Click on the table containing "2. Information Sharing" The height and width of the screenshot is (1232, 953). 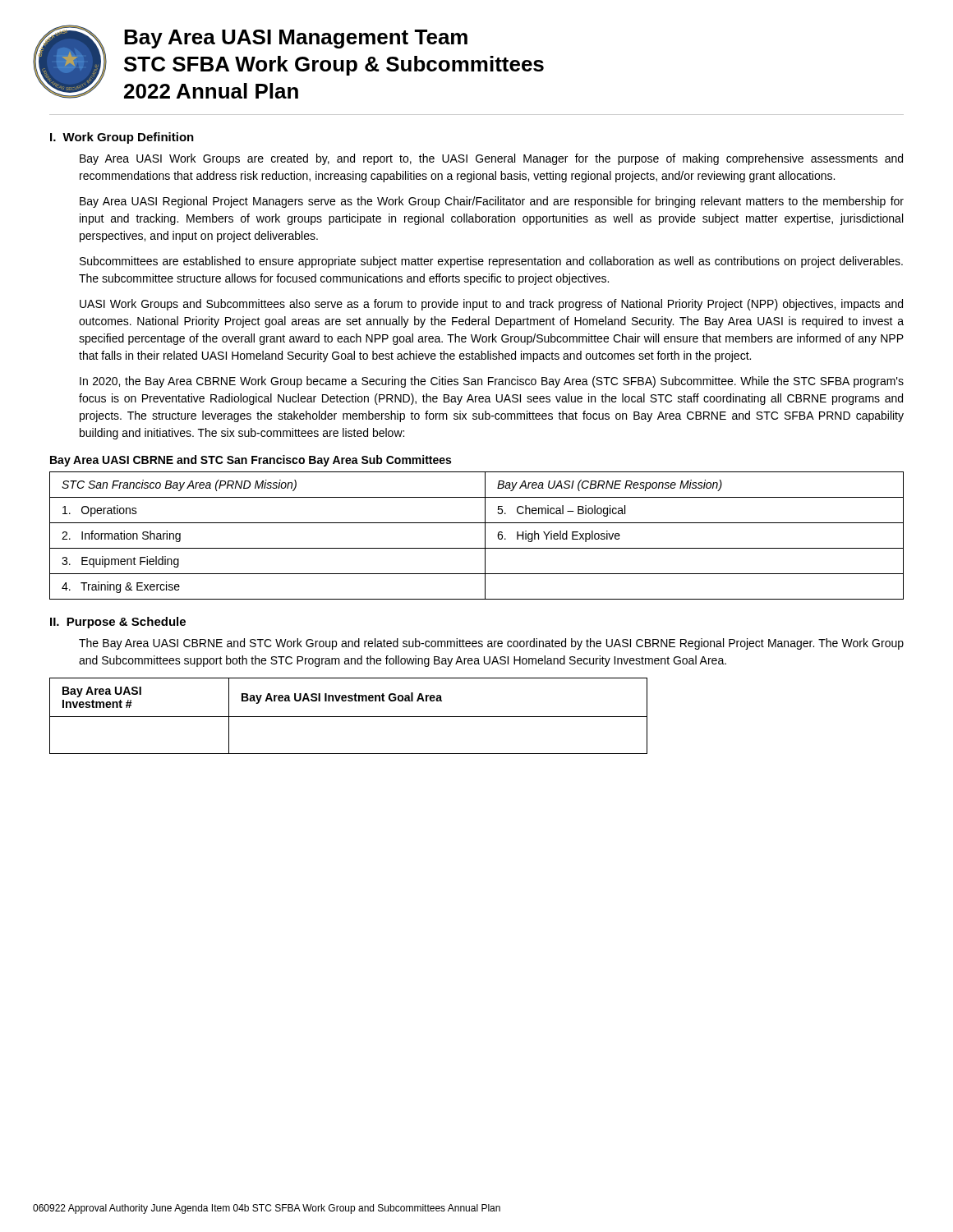click(x=476, y=536)
